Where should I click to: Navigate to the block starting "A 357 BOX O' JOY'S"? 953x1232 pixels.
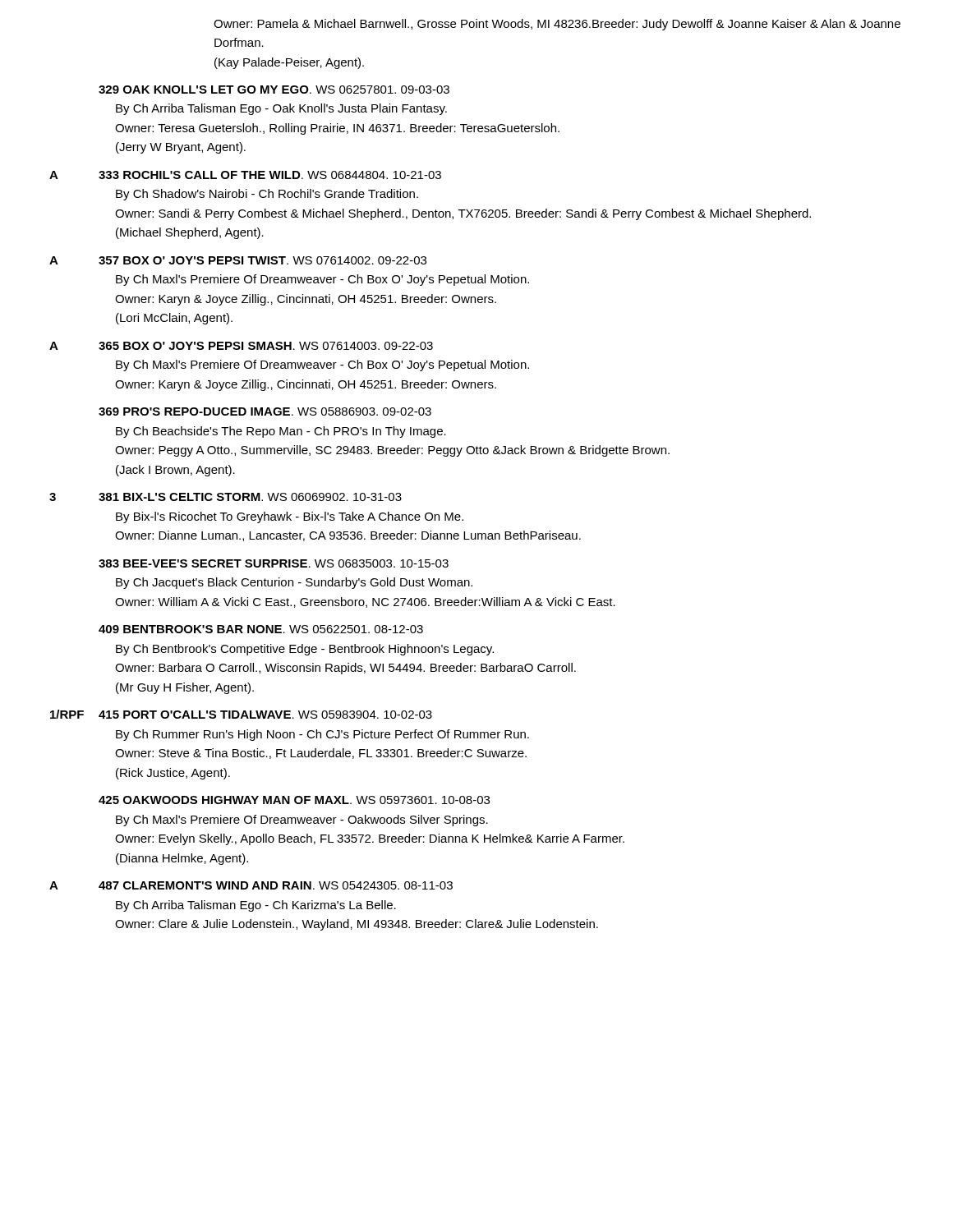(x=476, y=290)
